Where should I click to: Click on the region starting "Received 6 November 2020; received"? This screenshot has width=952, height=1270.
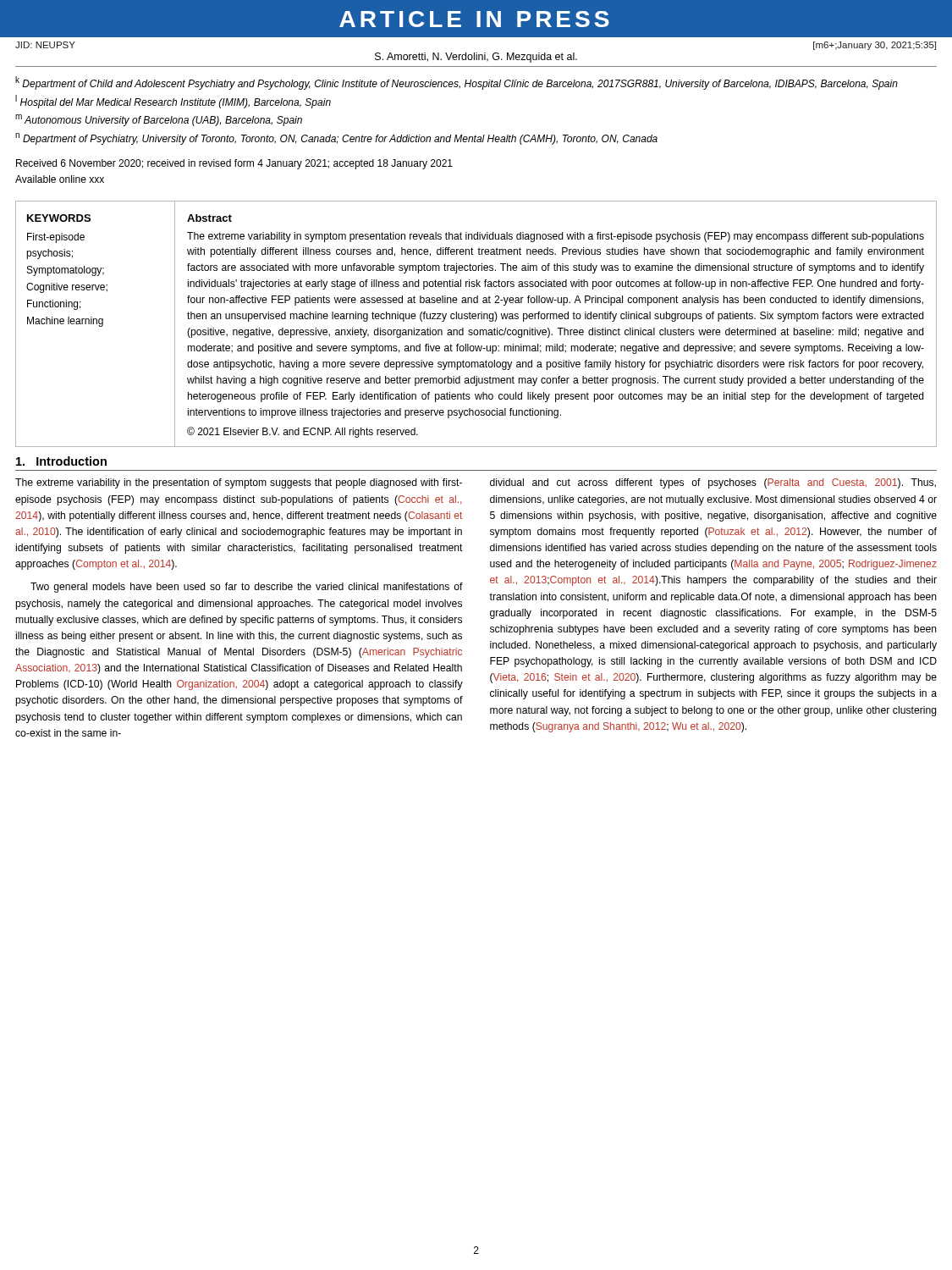tap(234, 172)
